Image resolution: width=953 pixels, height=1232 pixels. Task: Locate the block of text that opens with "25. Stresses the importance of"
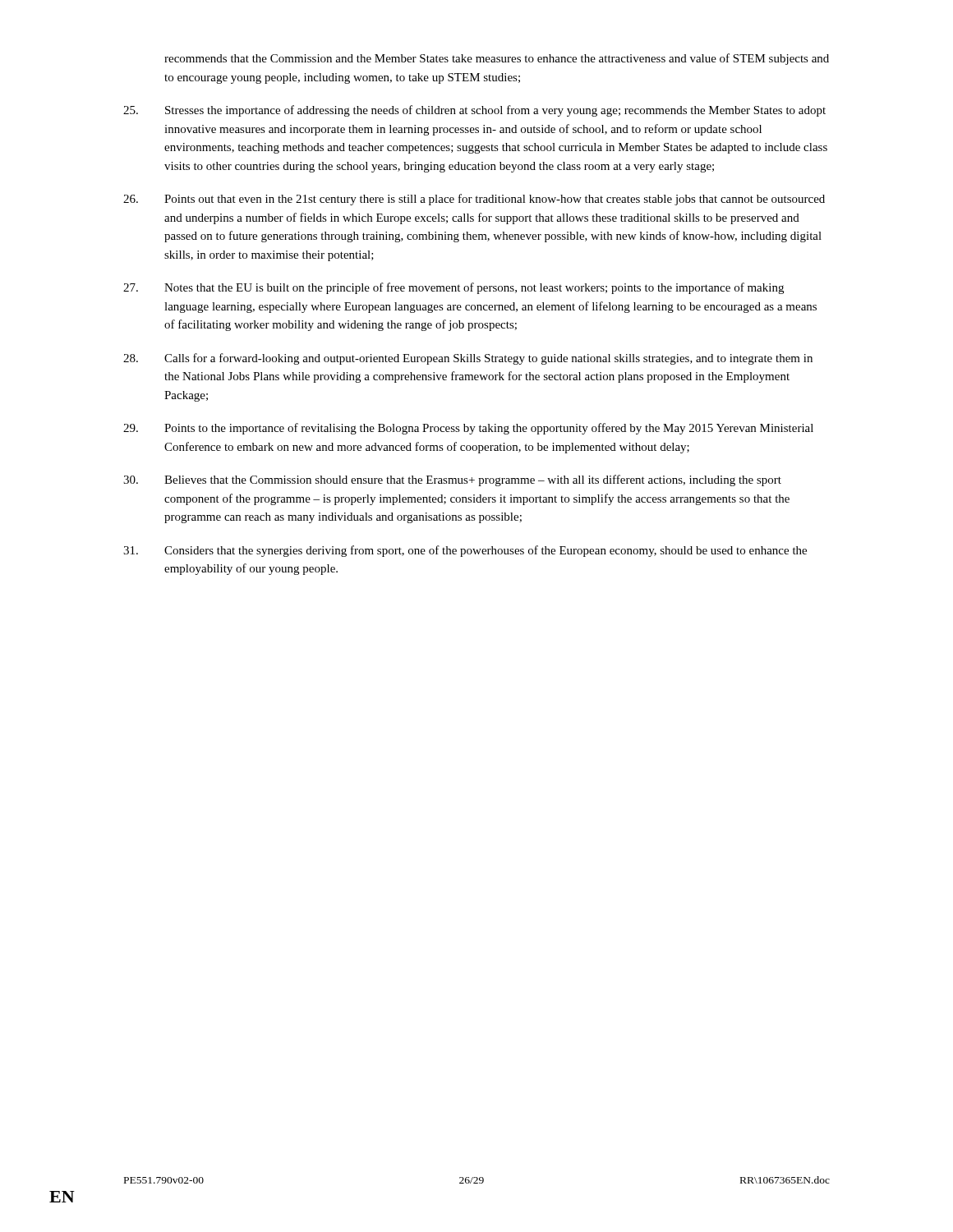point(476,138)
